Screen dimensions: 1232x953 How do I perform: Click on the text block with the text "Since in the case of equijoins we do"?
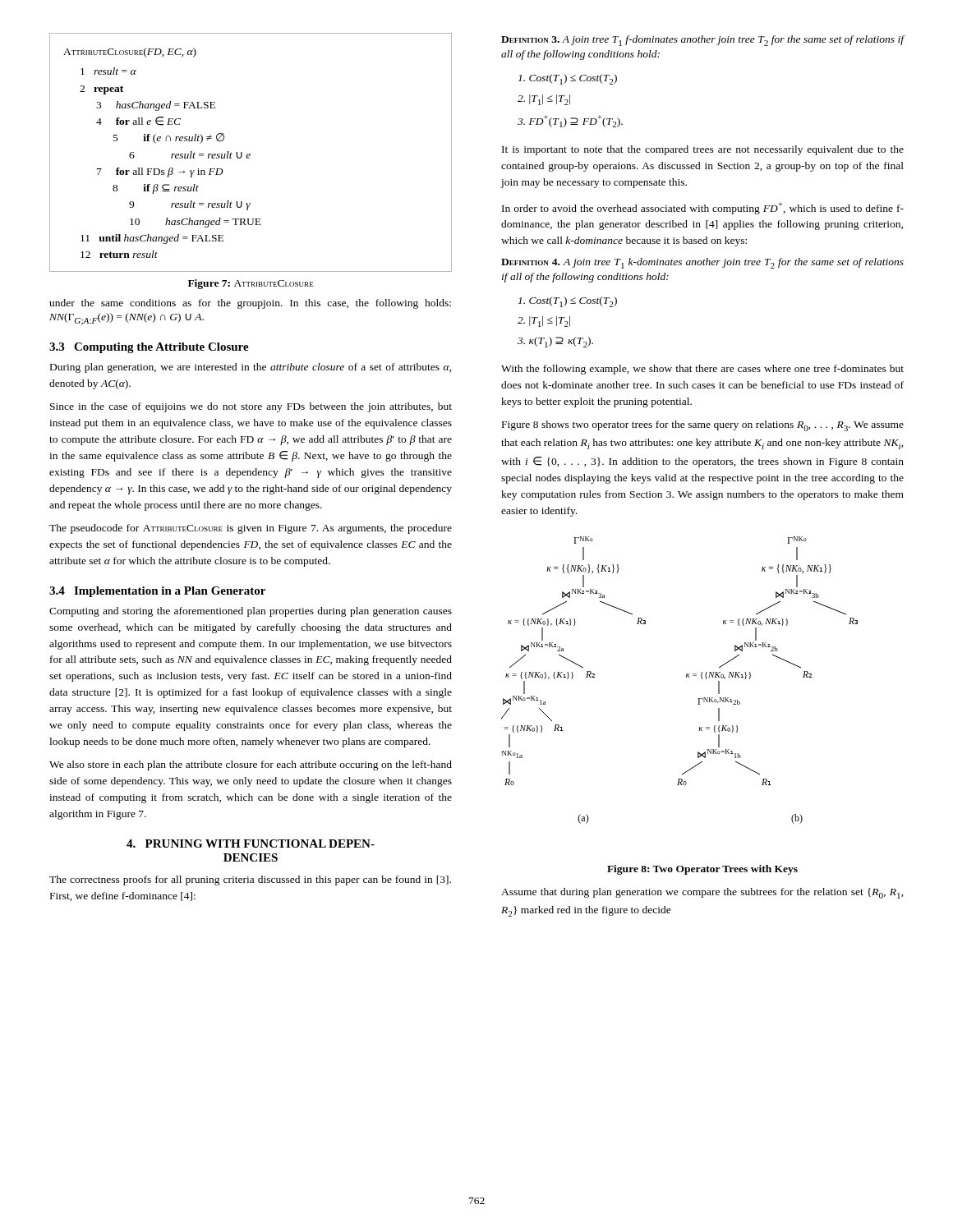point(251,455)
